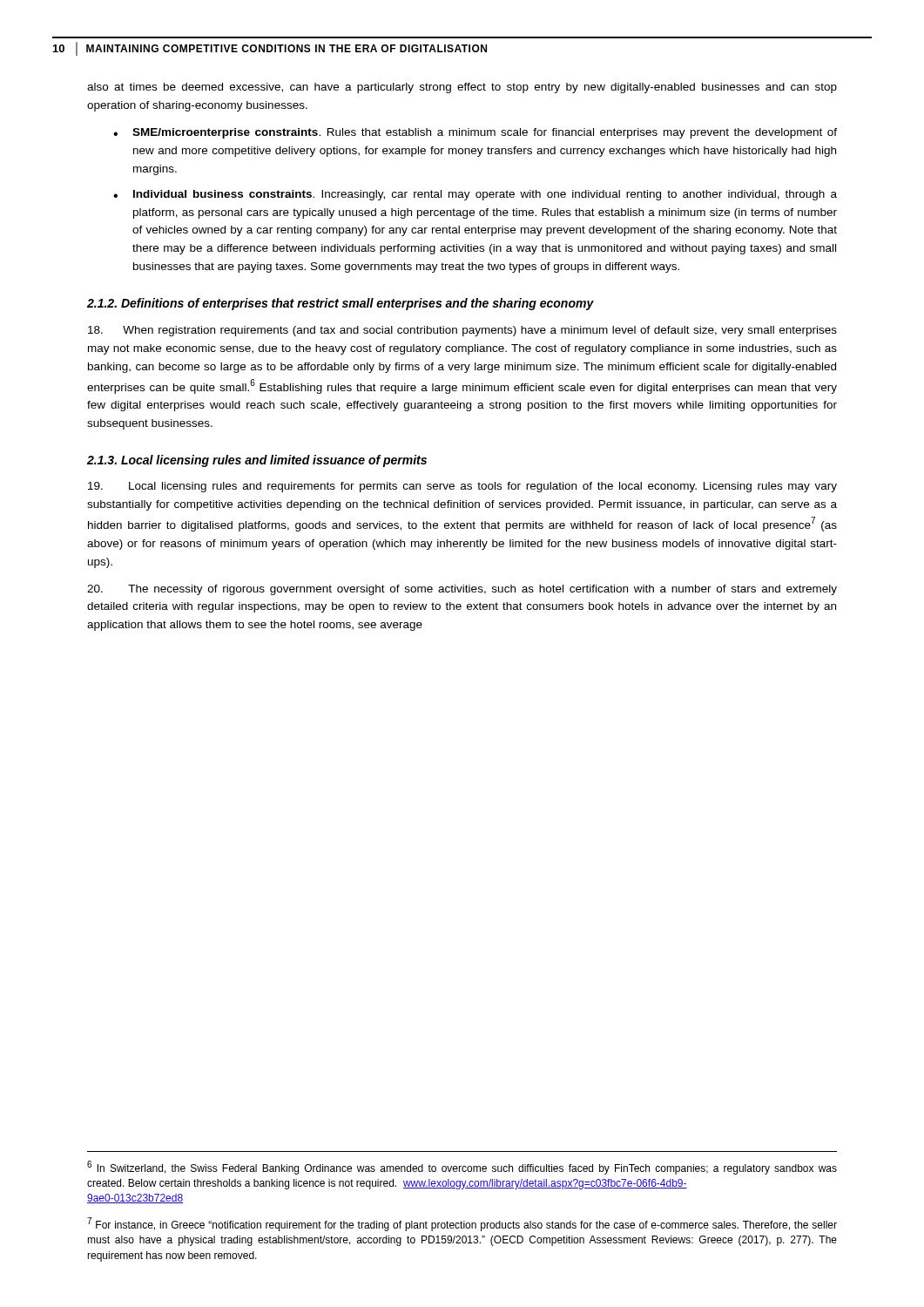
Task: Point to the element starting "7 For instance, in Greece “notification requirement"
Action: [462, 1239]
